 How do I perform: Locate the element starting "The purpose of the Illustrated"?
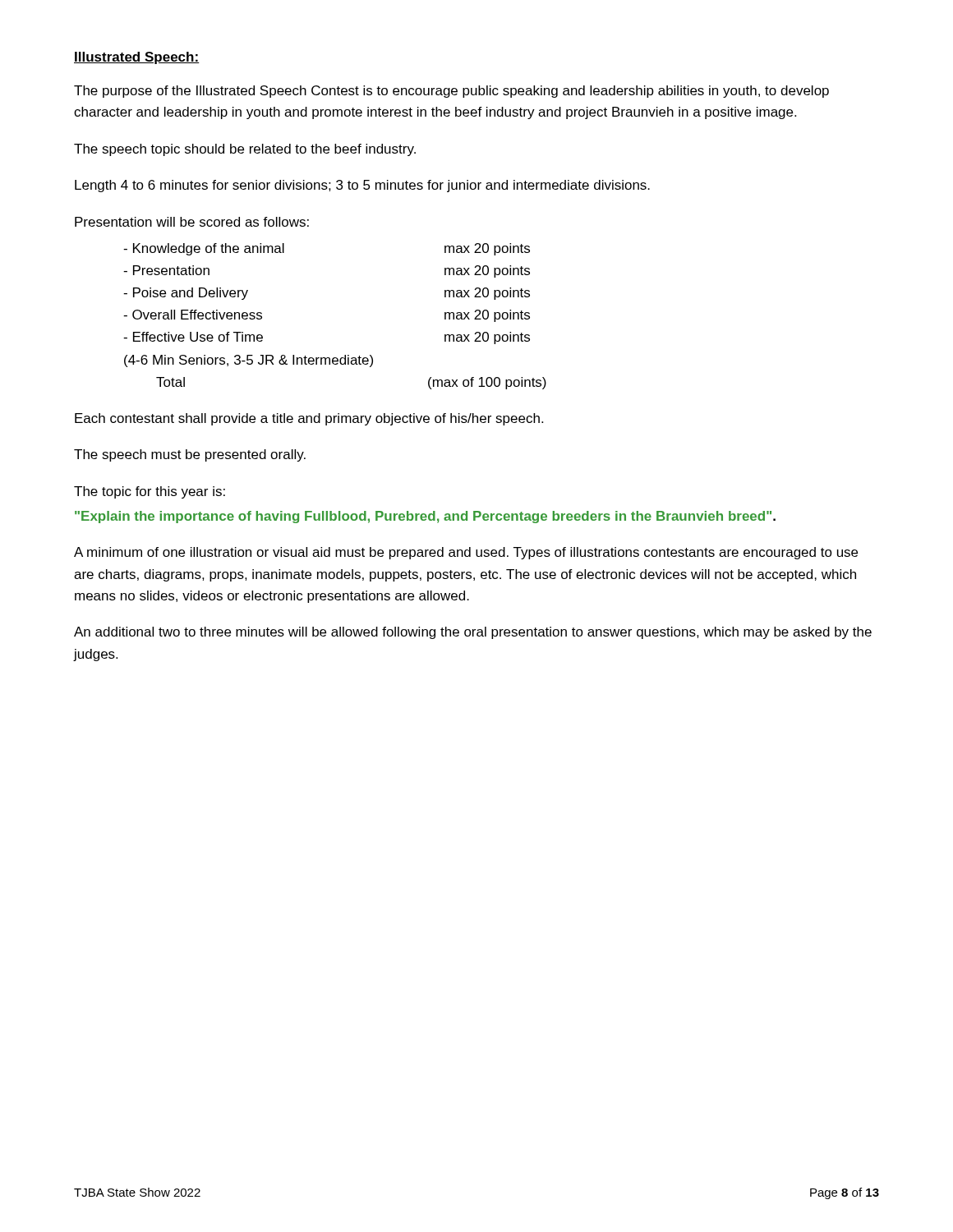tap(452, 102)
